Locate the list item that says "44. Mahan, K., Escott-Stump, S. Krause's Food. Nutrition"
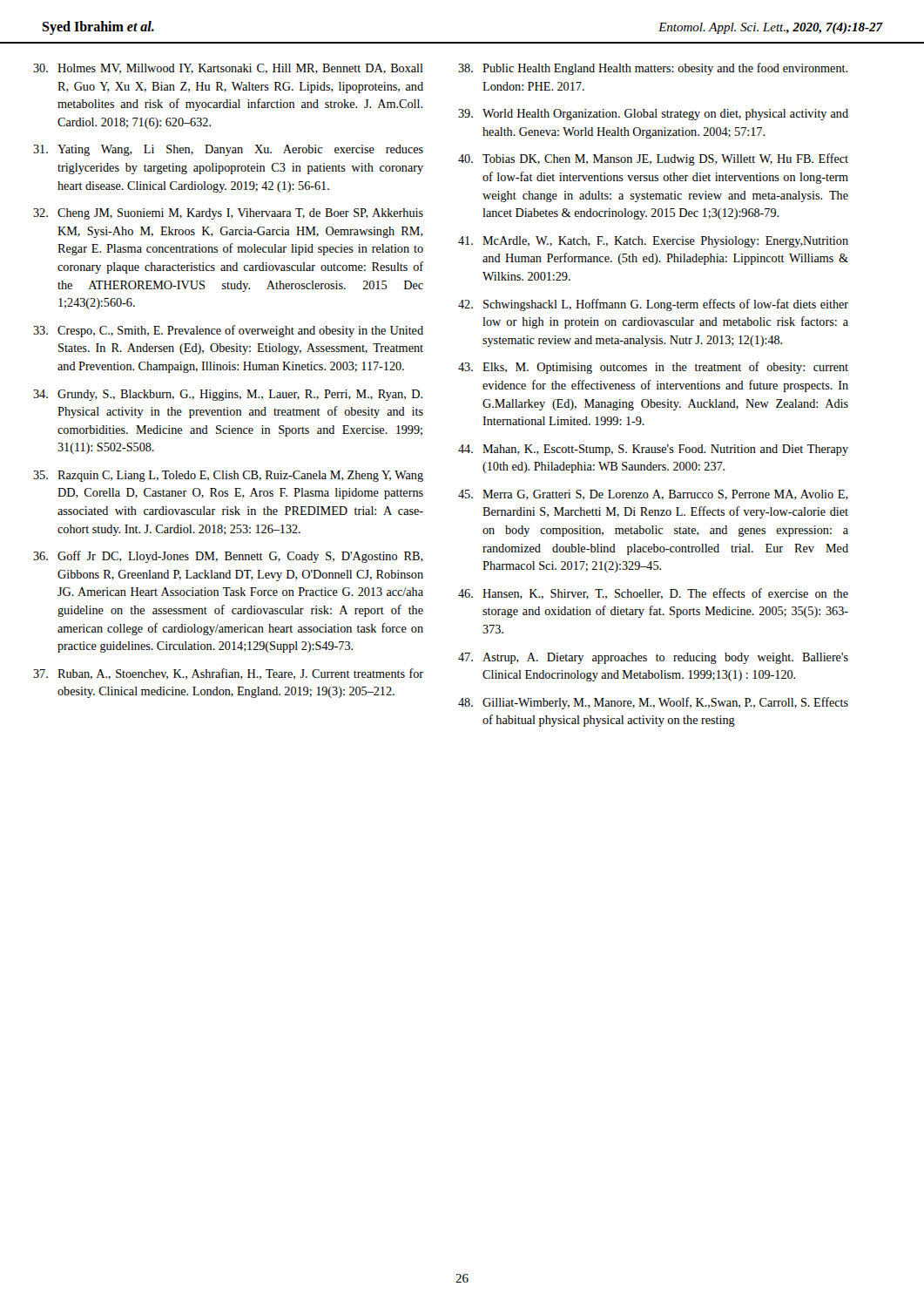 click(x=653, y=458)
